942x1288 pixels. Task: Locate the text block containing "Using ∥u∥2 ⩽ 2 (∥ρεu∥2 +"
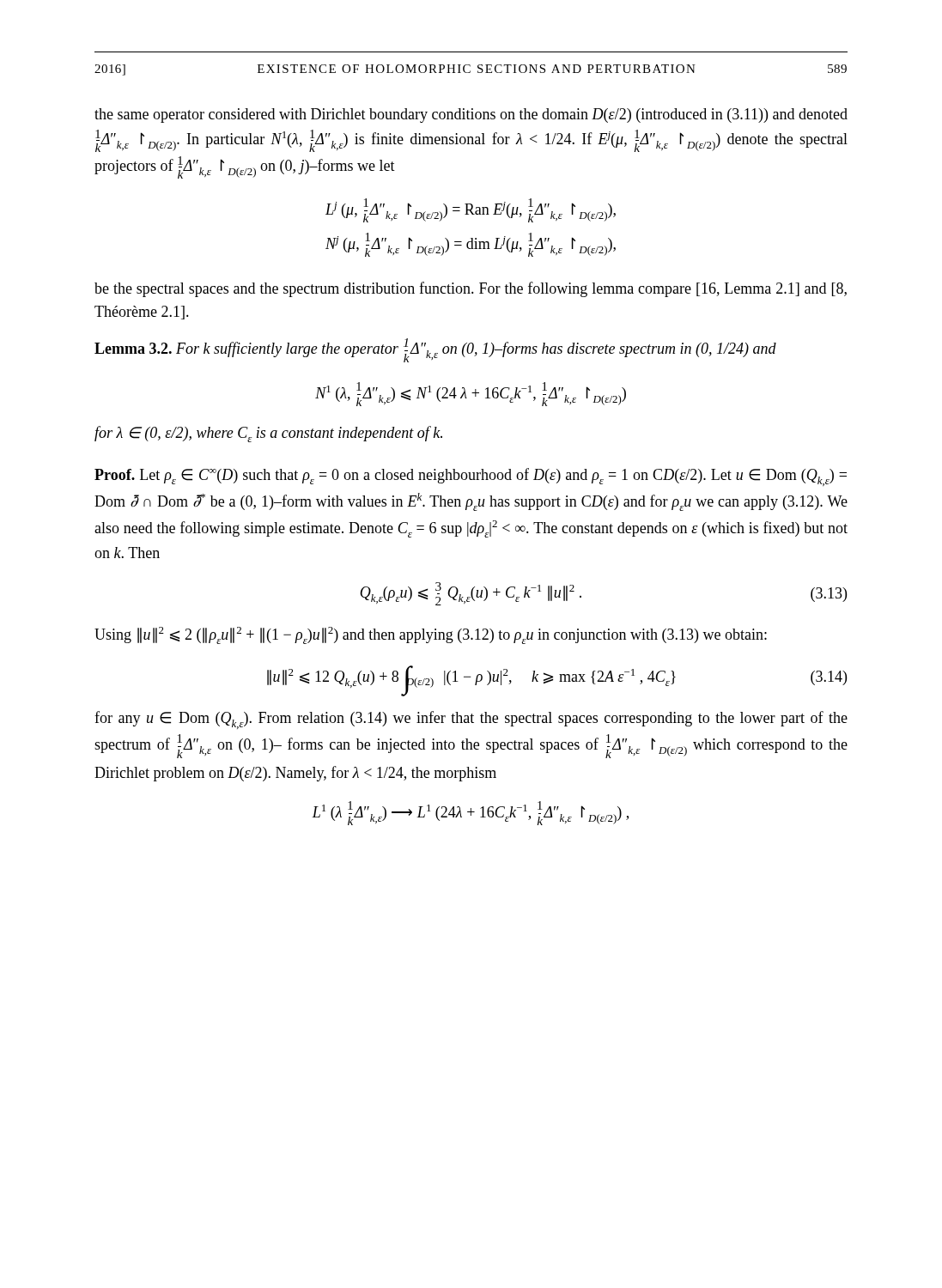point(471,635)
